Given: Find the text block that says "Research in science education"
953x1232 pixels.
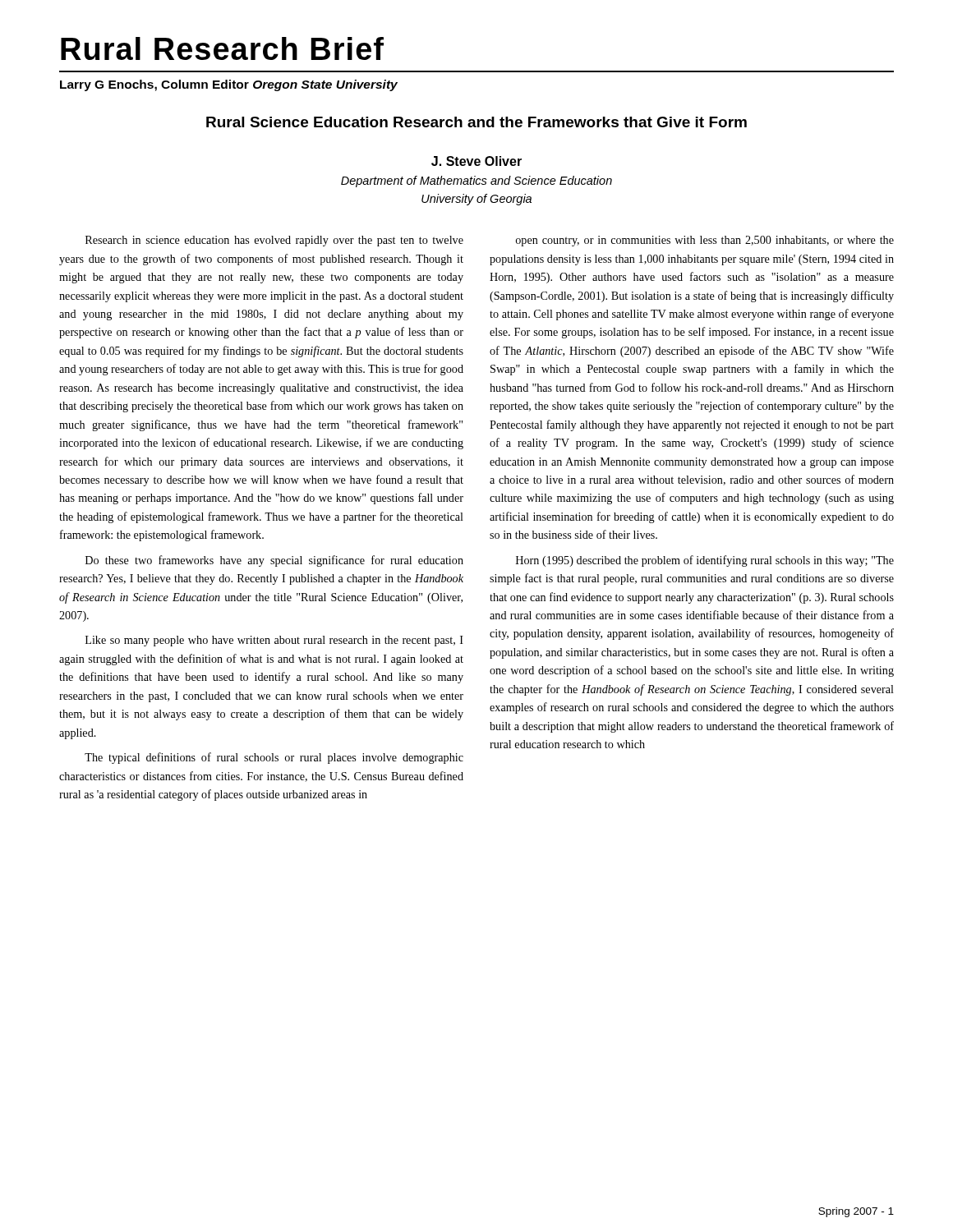Looking at the screenshot, I should coord(261,517).
